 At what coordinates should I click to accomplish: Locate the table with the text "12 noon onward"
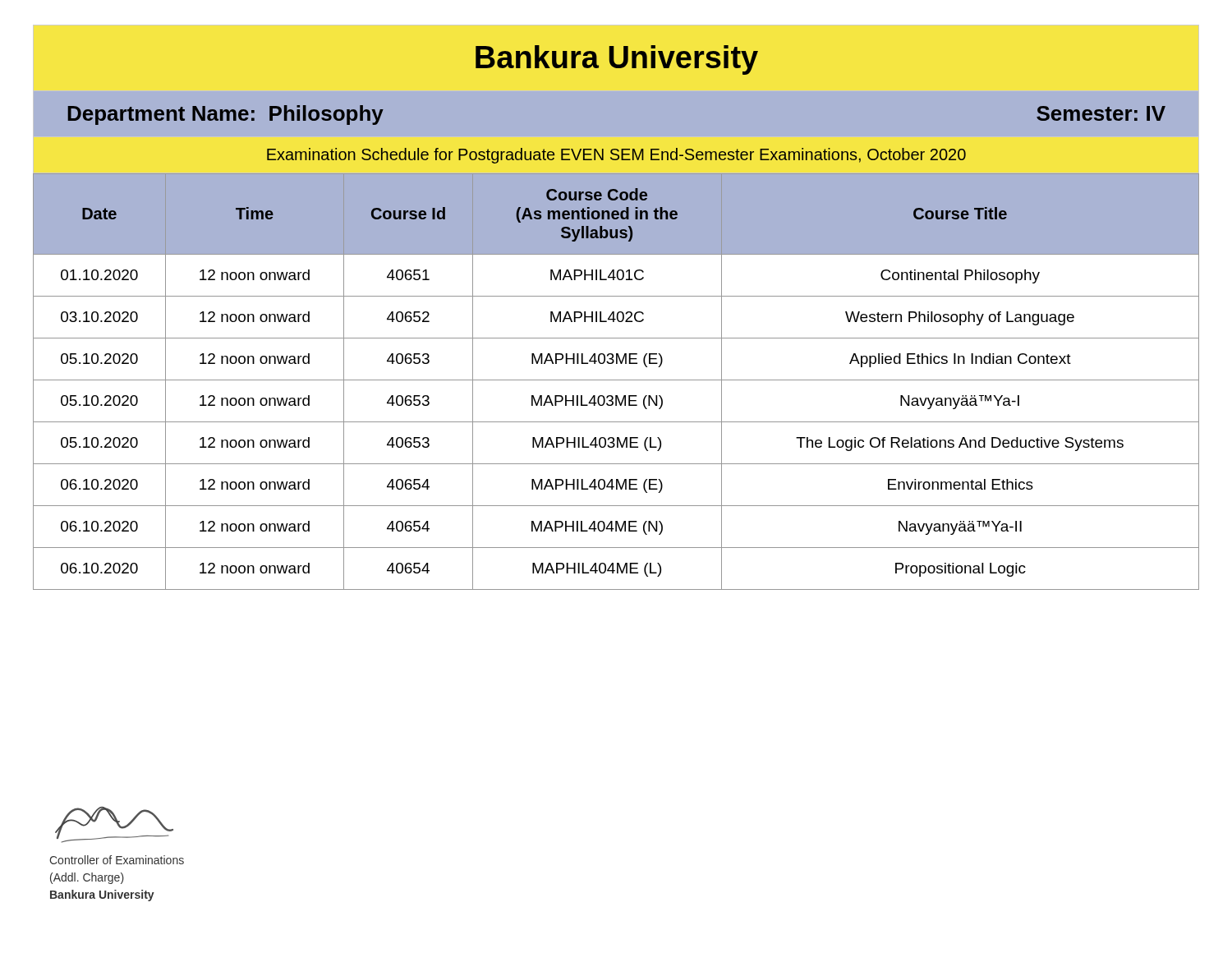pos(616,382)
